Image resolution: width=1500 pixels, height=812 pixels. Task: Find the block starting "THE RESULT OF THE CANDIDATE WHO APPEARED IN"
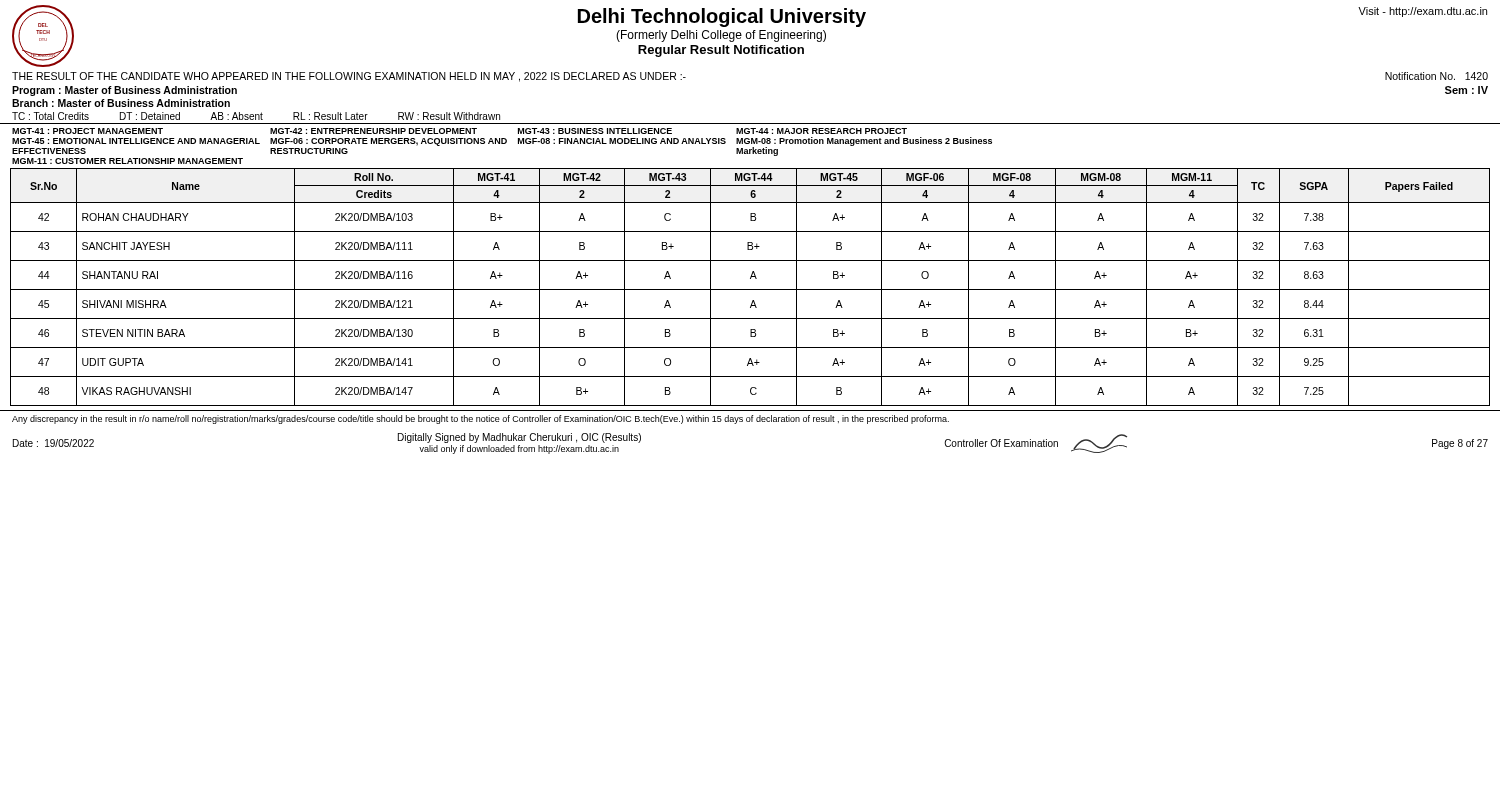tap(354, 76)
